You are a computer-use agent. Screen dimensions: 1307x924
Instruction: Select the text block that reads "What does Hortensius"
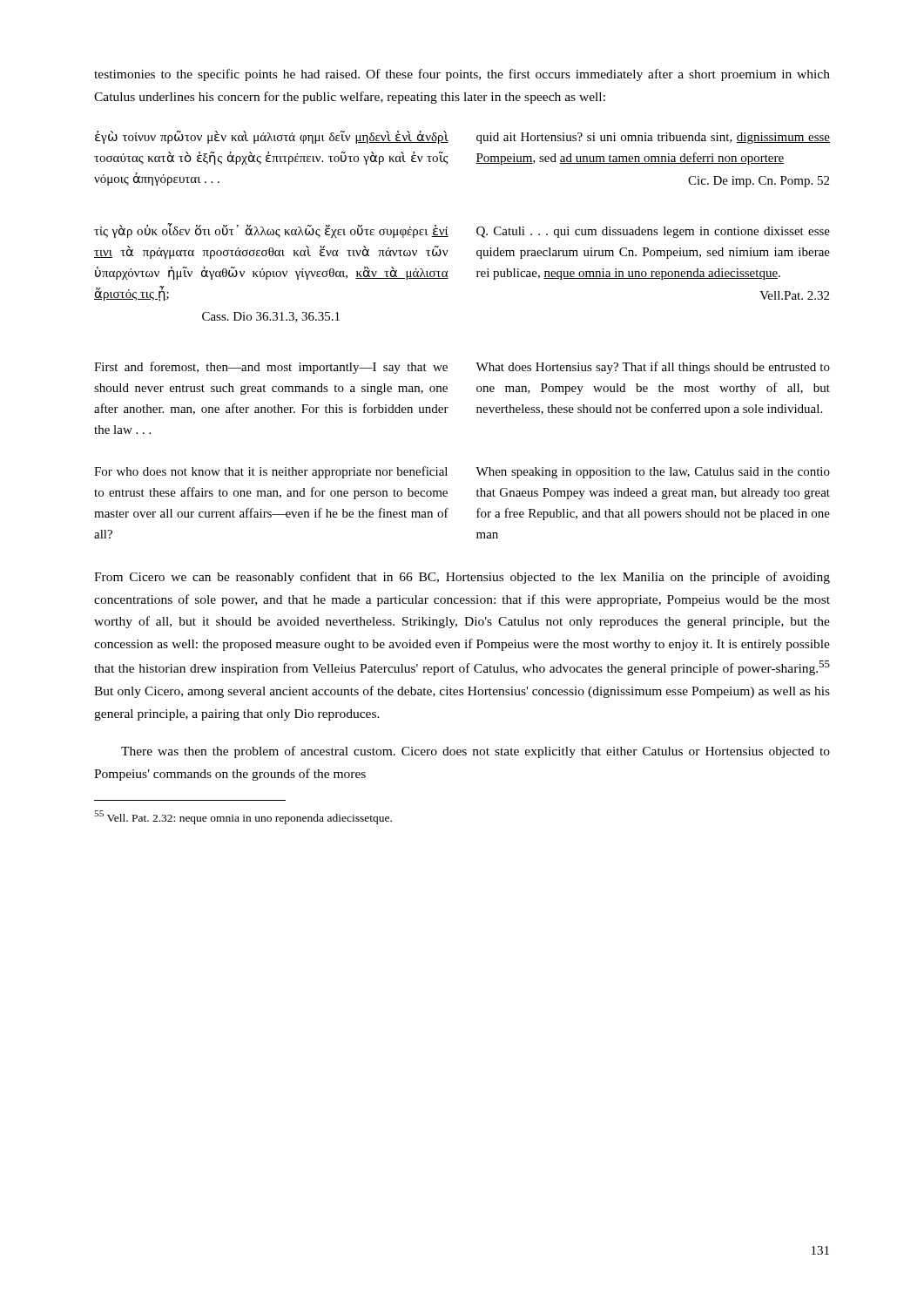tap(653, 388)
